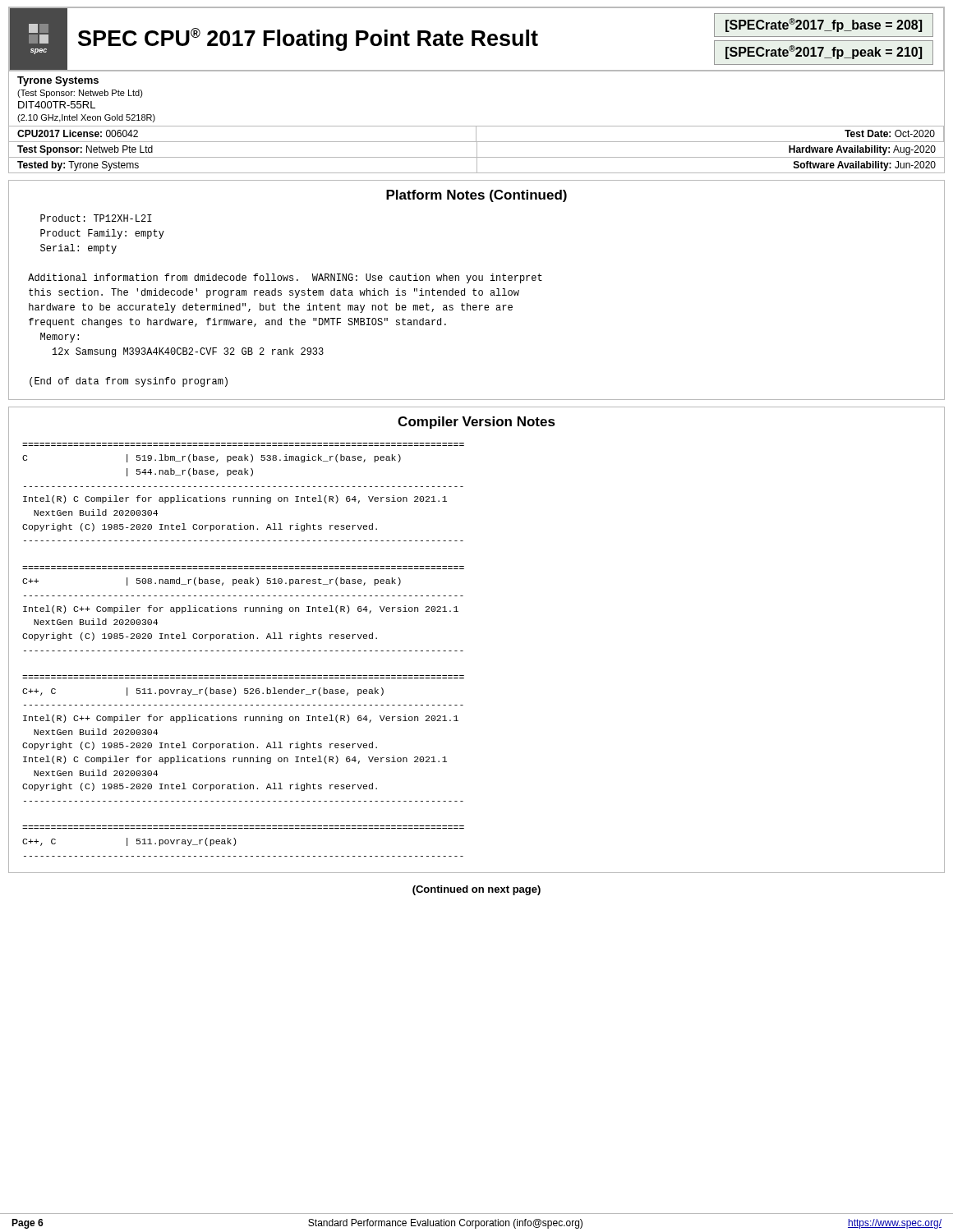Find the block starting "(Continued on next page)"
953x1232 pixels.
tap(476, 890)
